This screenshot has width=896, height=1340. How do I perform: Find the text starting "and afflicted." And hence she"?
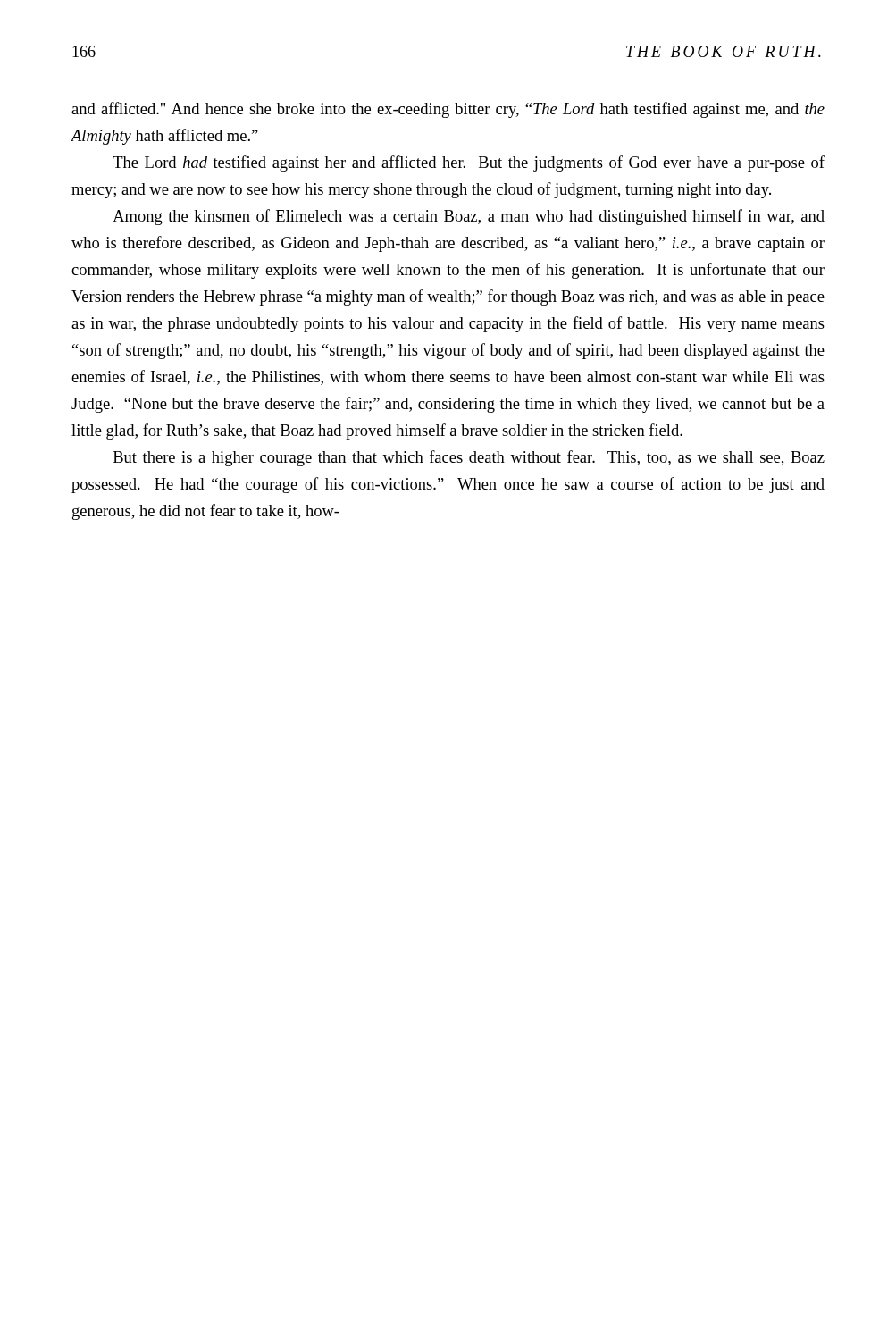(x=448, y=311)
